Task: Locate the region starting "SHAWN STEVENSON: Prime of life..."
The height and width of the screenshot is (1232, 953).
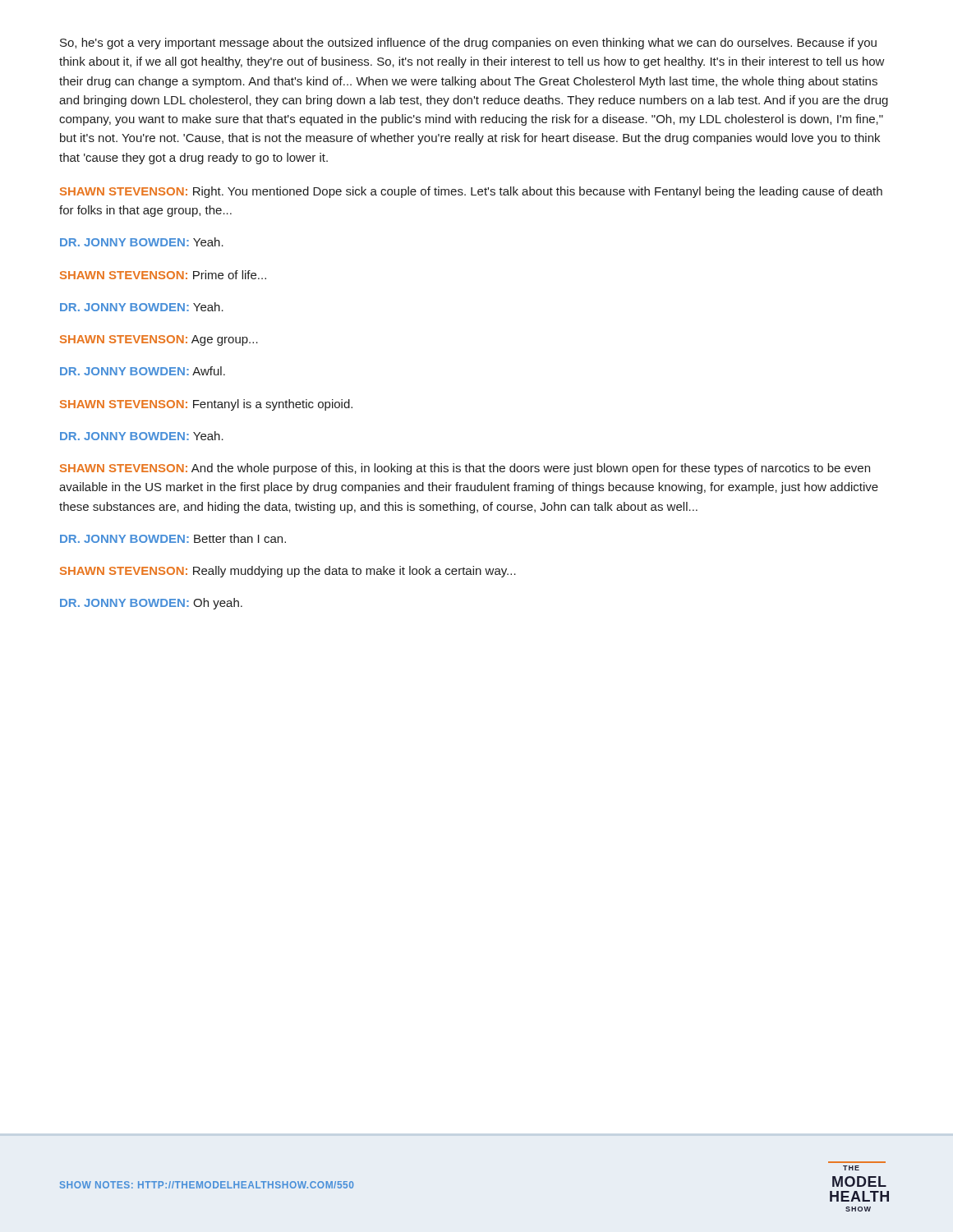Action: 163,274
